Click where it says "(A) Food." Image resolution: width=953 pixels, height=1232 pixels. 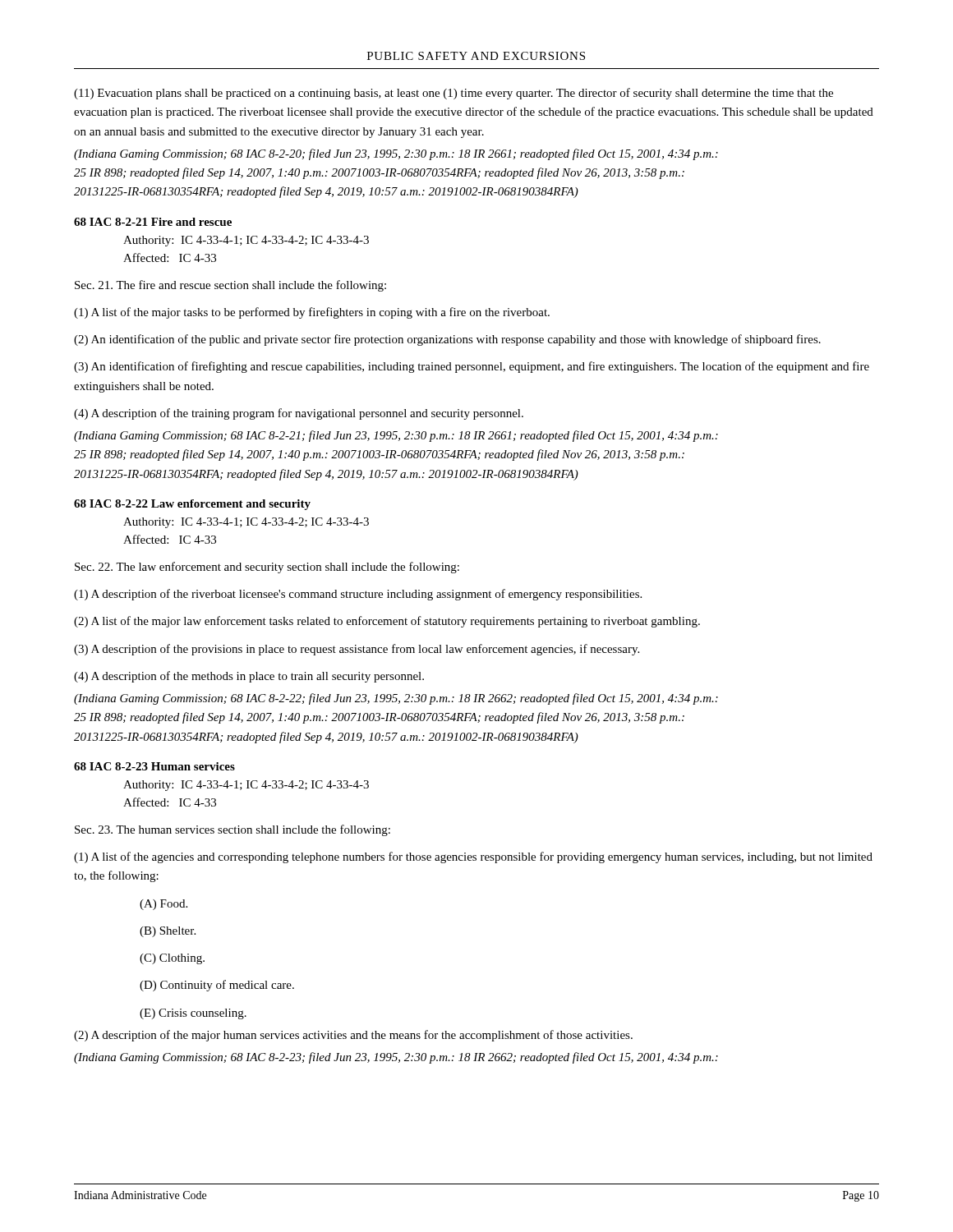pos(164,903)
